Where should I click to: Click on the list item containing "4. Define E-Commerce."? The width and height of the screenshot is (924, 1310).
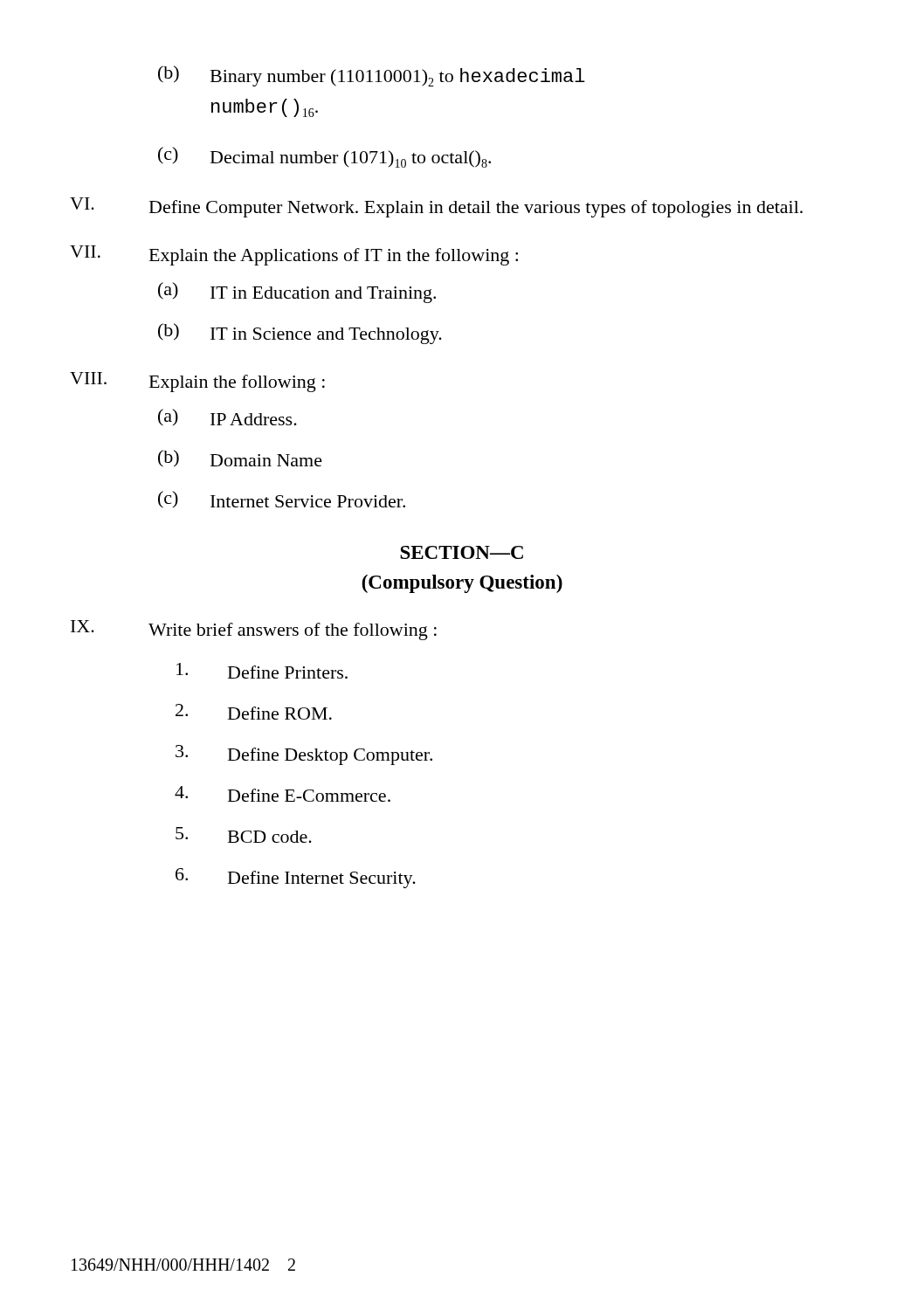(x=283, y=794)
